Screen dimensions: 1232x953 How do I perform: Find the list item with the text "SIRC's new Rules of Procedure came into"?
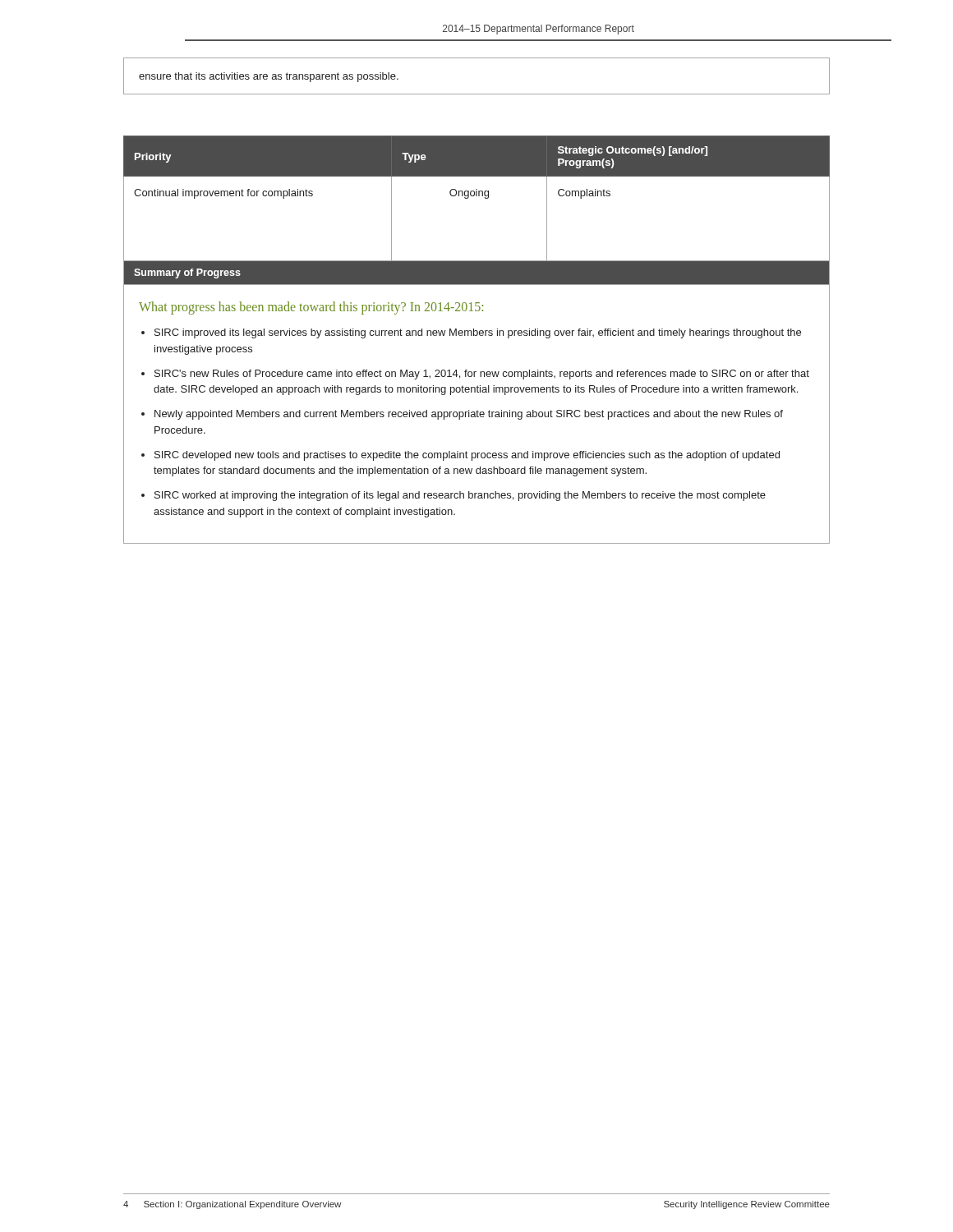point(481,381)
